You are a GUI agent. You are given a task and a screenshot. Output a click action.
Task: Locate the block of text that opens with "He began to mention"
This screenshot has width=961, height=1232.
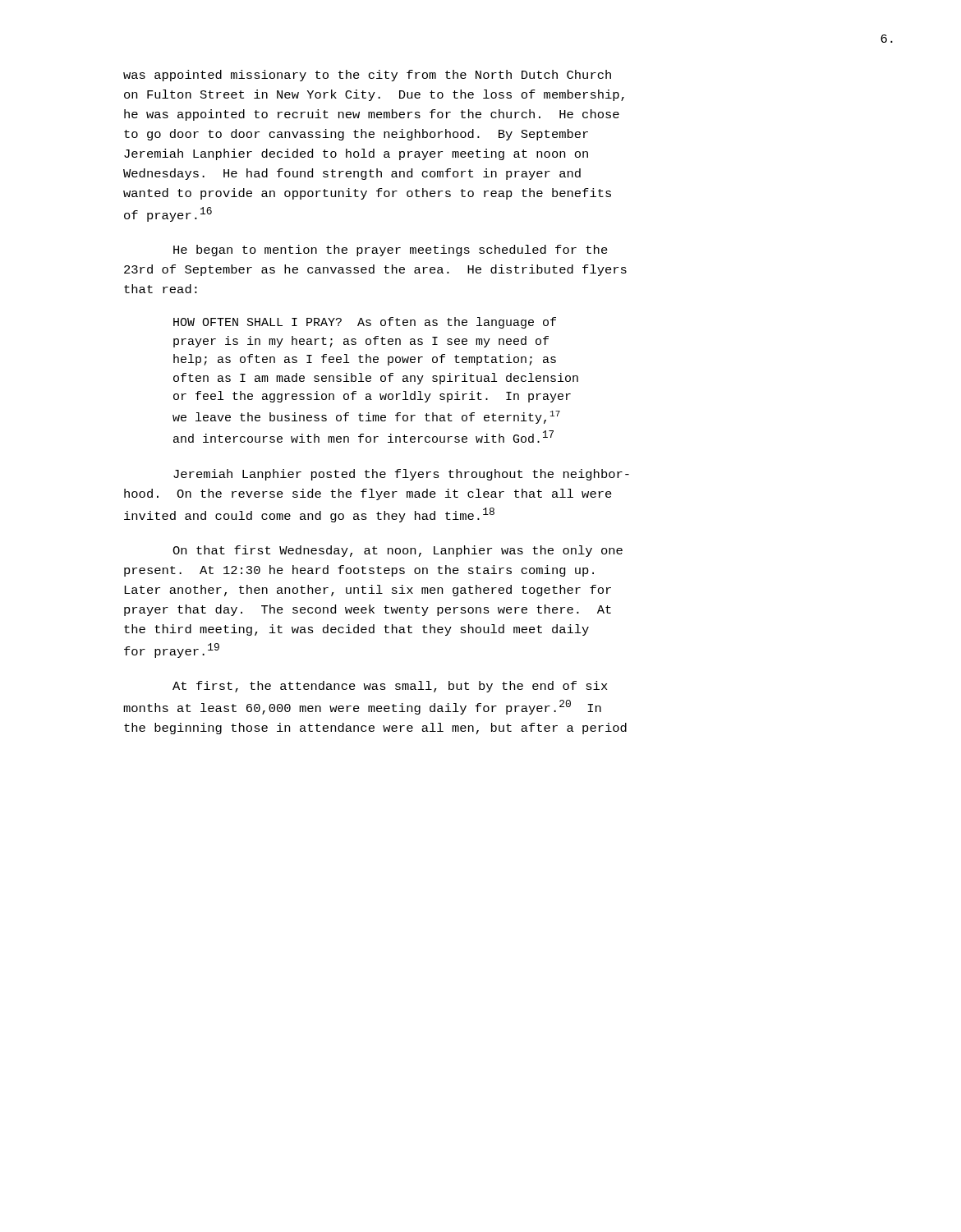[375, 270]
